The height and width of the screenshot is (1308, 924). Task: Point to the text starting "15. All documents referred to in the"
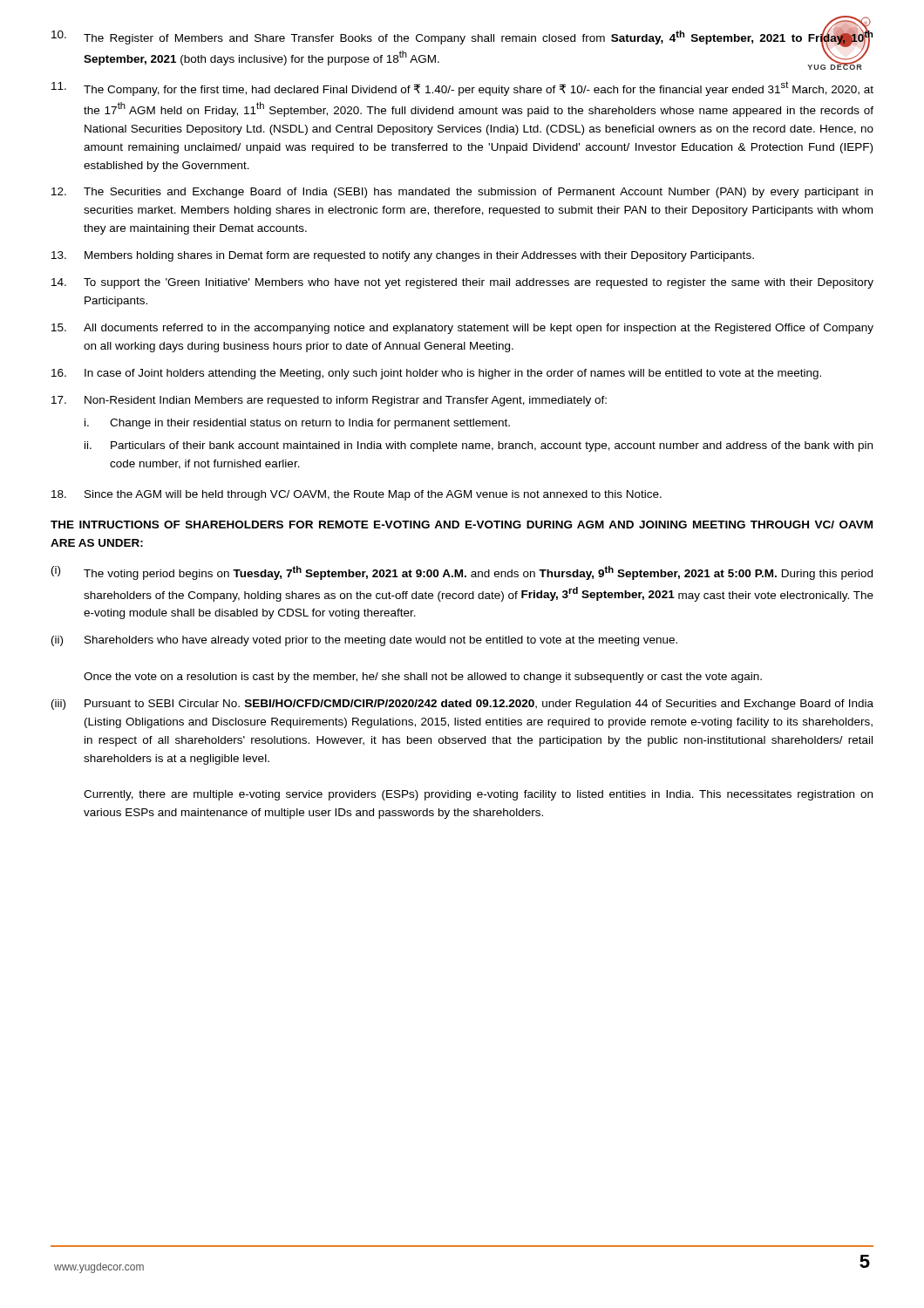[x=462, y=337]
